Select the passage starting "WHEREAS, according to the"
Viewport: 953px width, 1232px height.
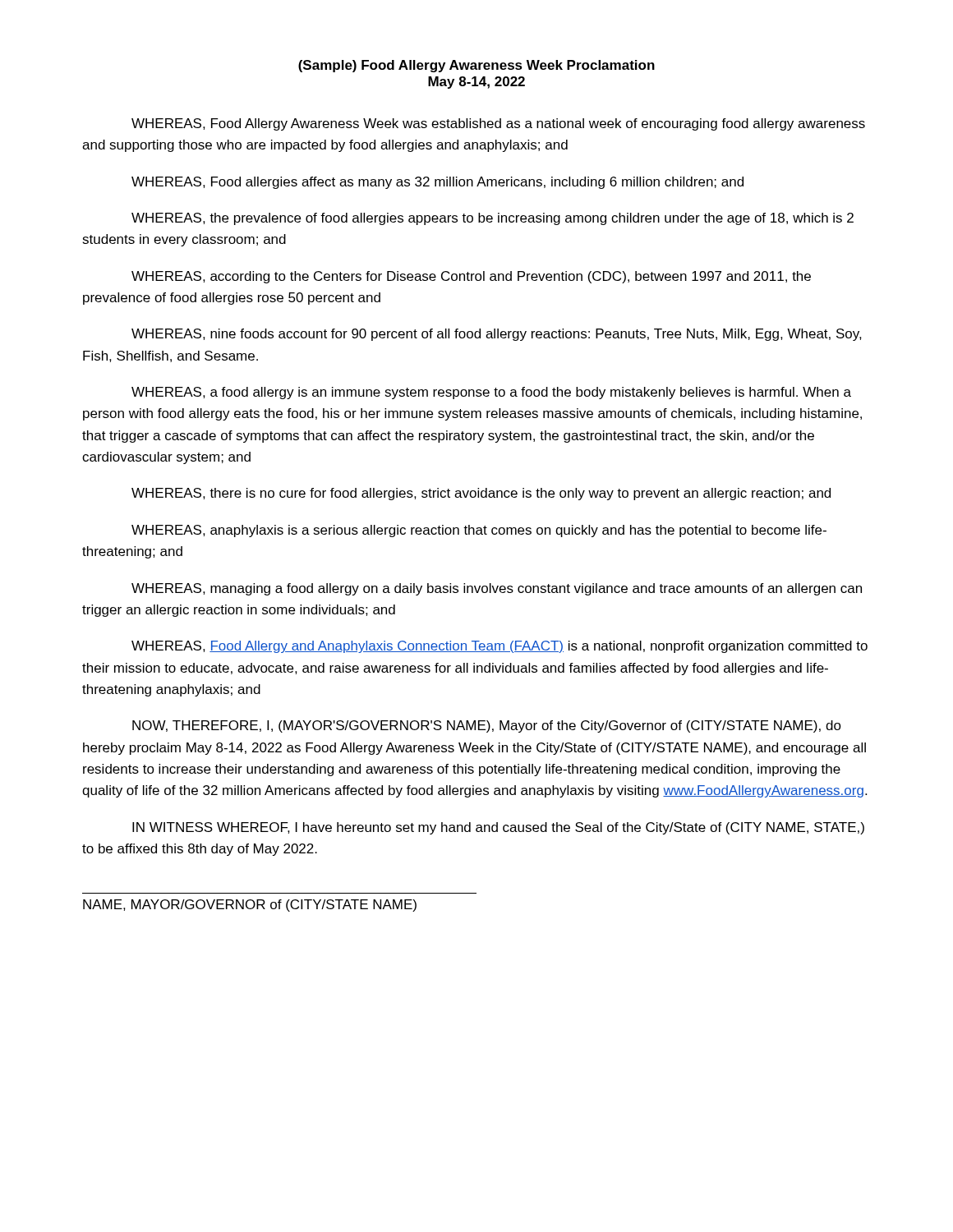click(x=447, y=287)
